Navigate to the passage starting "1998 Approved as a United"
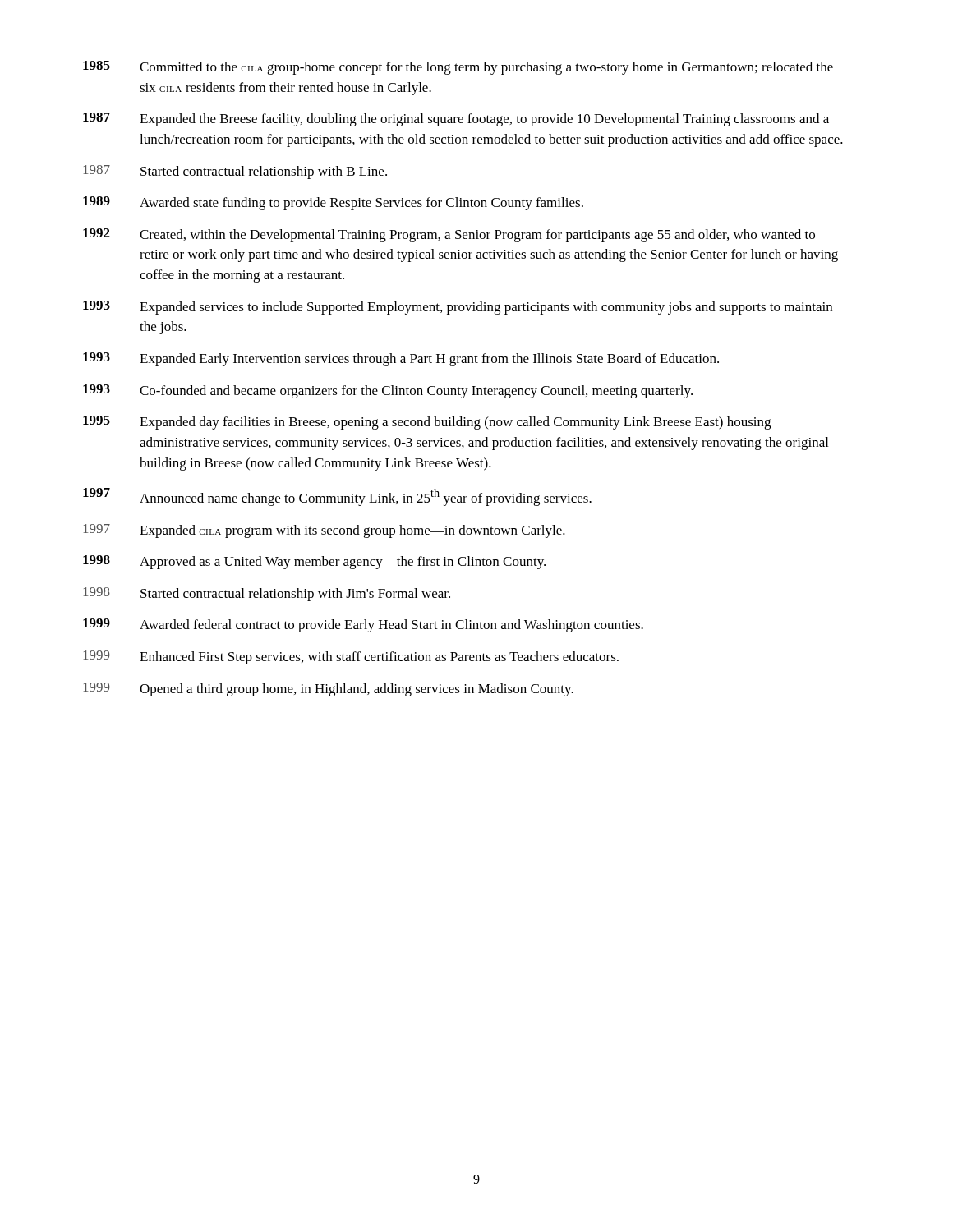 point(464,562)
